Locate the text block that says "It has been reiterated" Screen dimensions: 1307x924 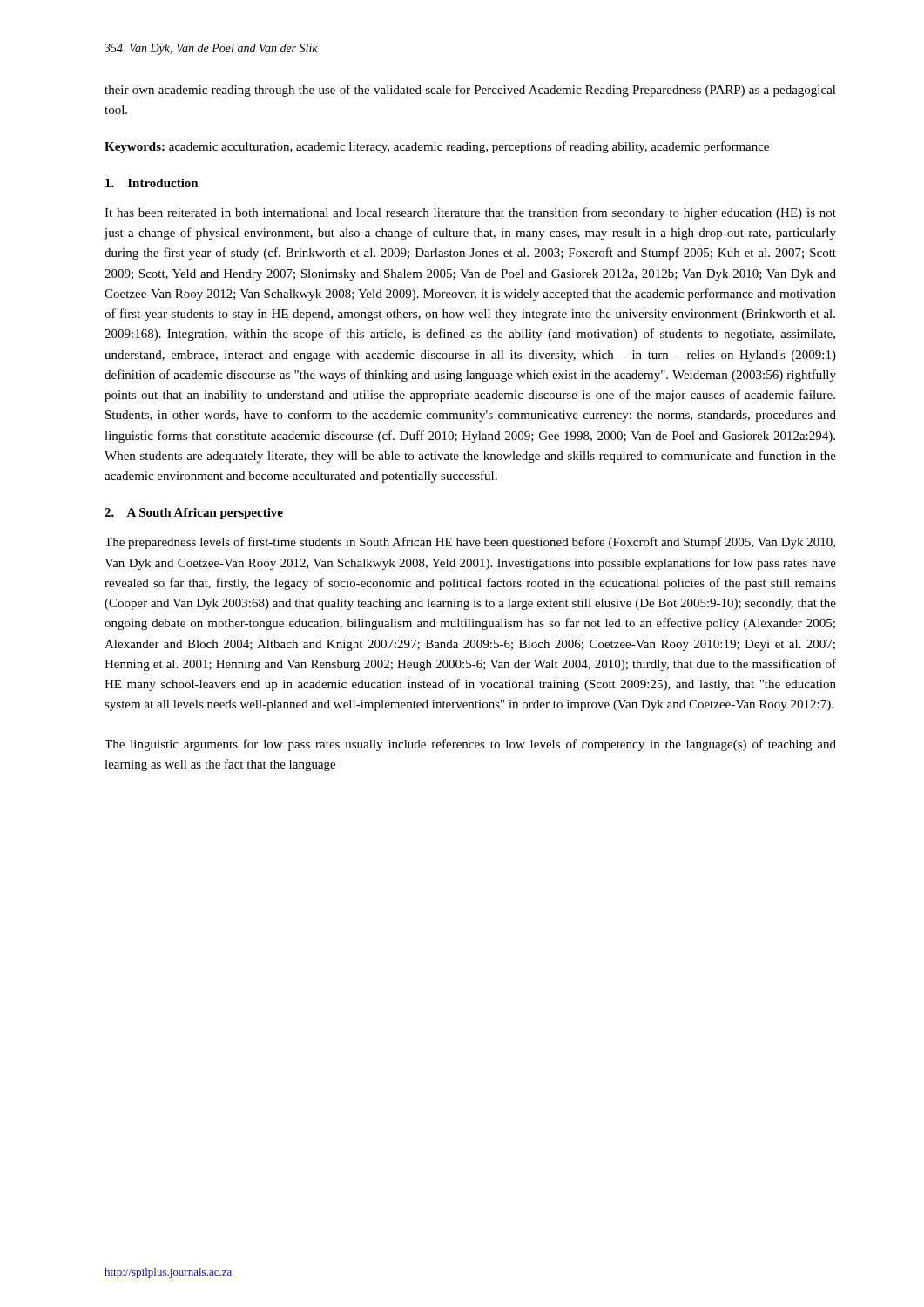pos(470,344)
